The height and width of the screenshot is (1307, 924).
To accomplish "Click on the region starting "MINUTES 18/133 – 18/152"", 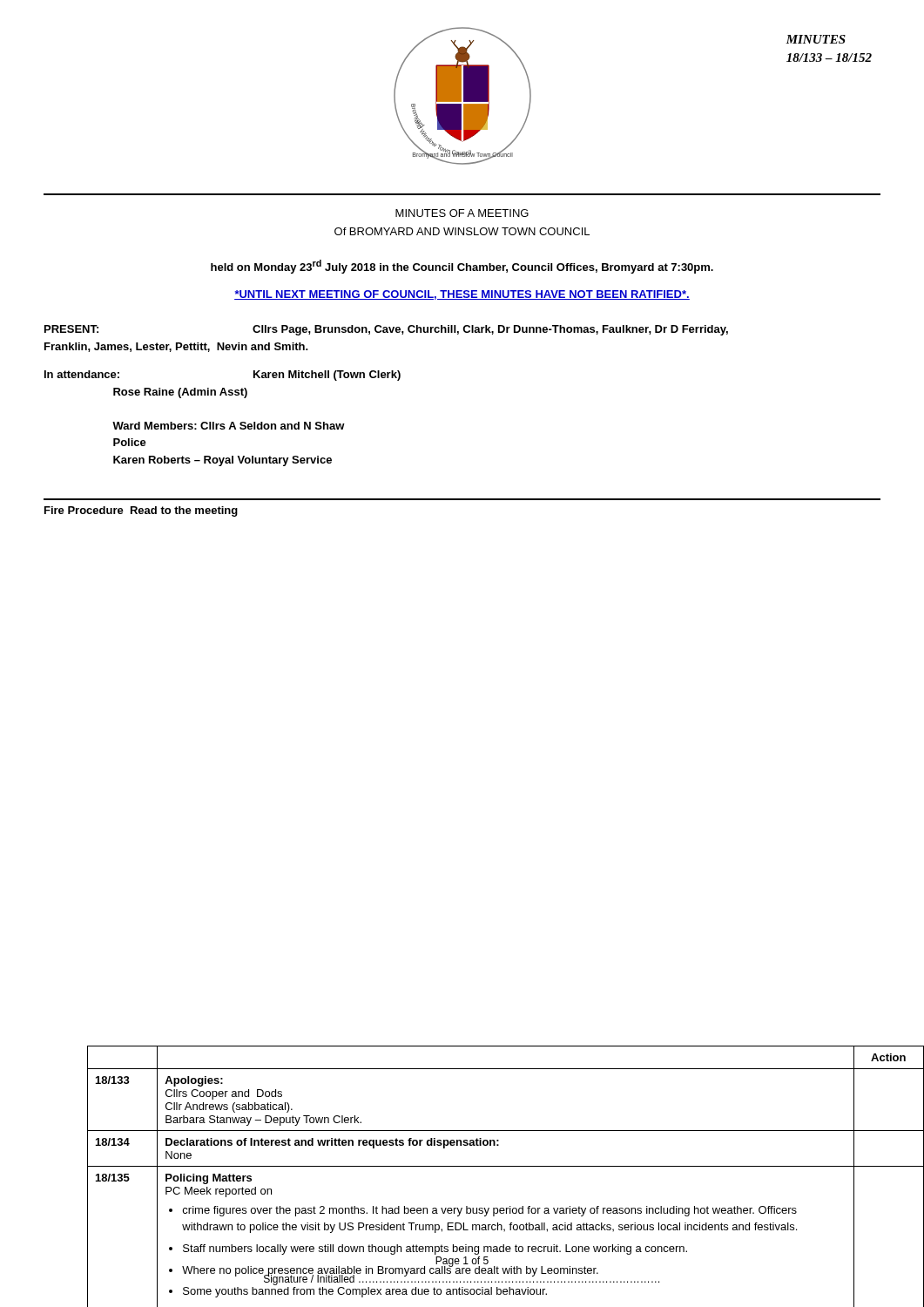I will (829, 48).
